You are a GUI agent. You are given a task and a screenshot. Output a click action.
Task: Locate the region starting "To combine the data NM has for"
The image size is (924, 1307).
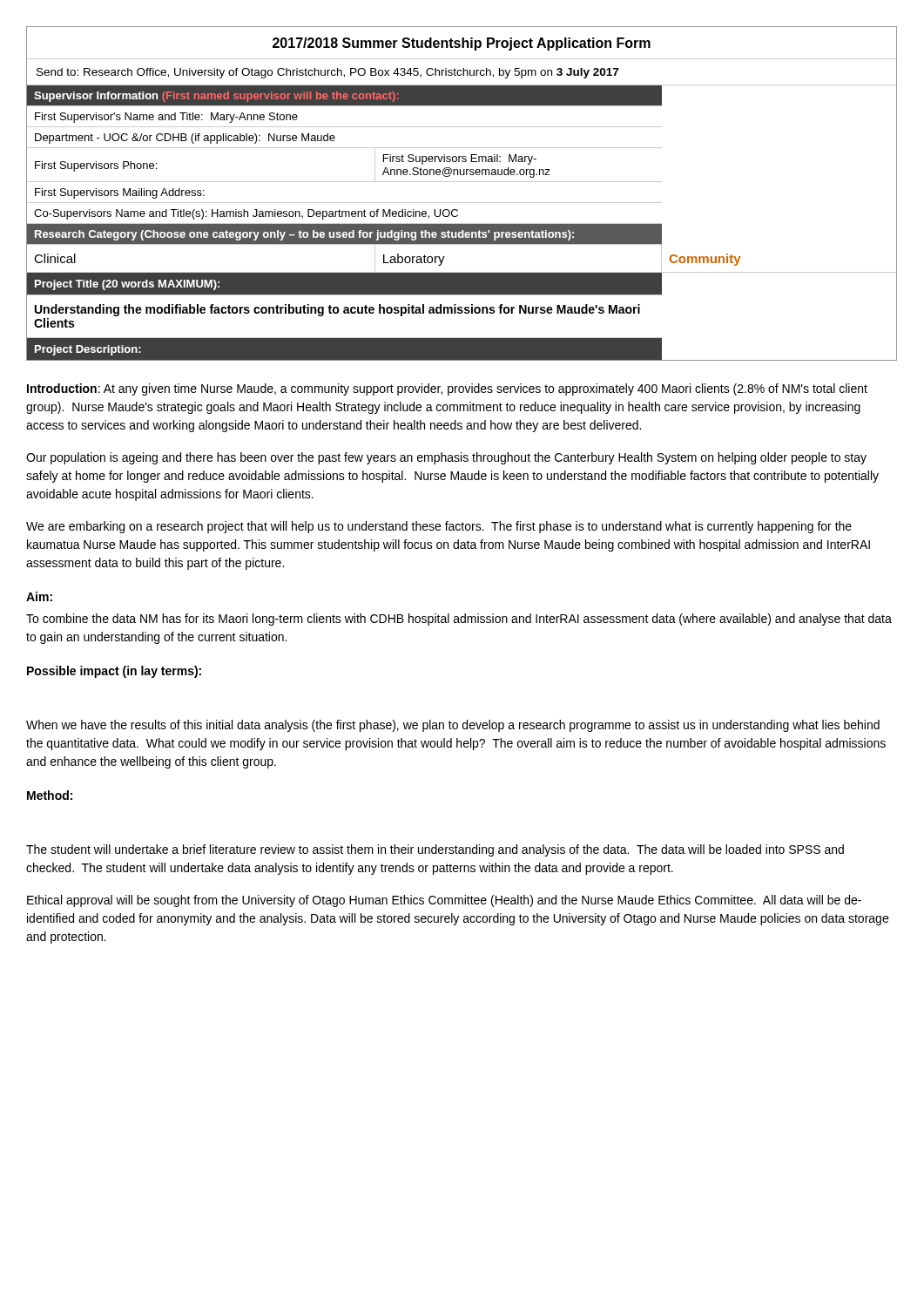(459, 628)
